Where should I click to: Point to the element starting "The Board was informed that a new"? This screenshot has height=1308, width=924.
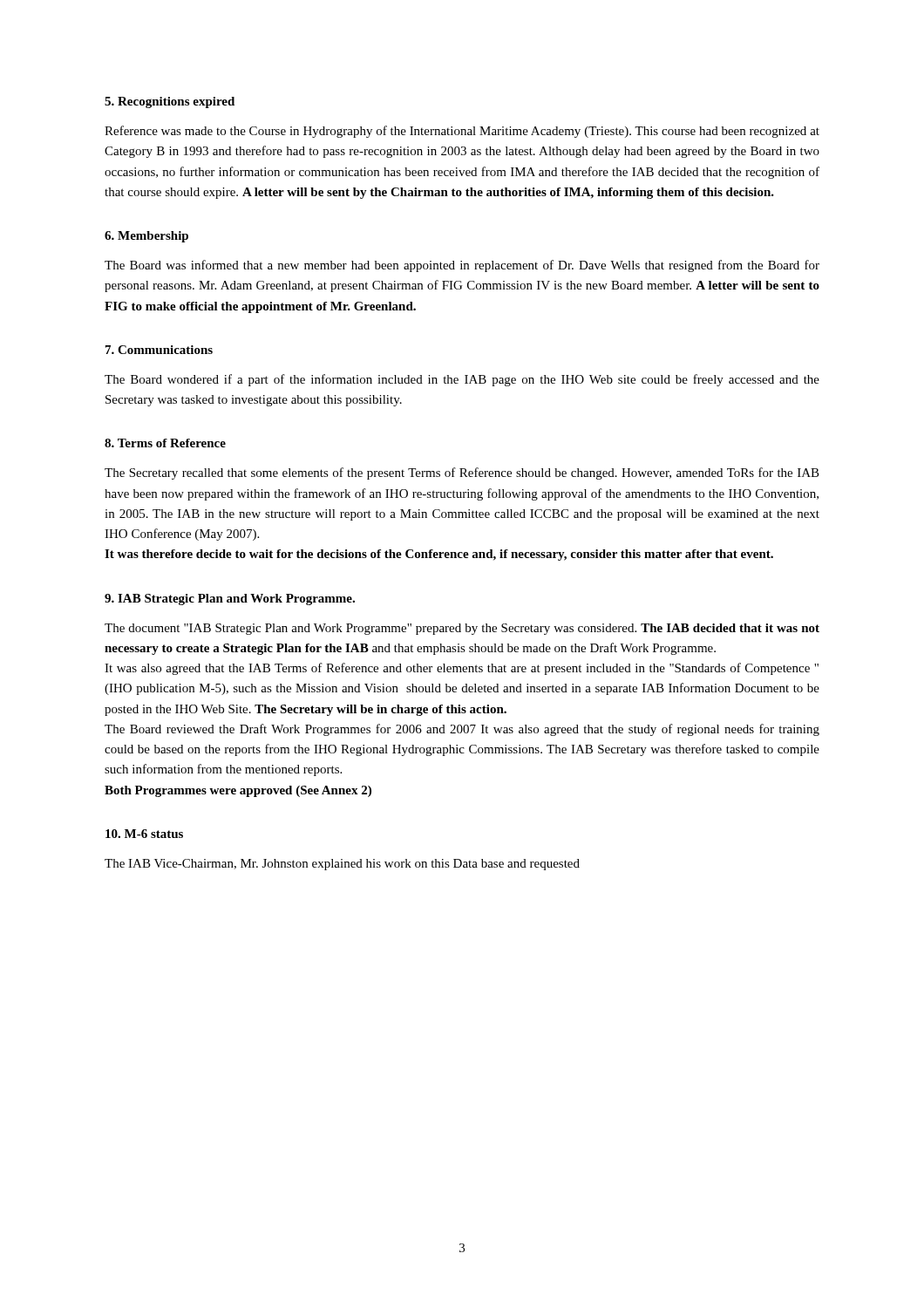(x=462, y=285)
